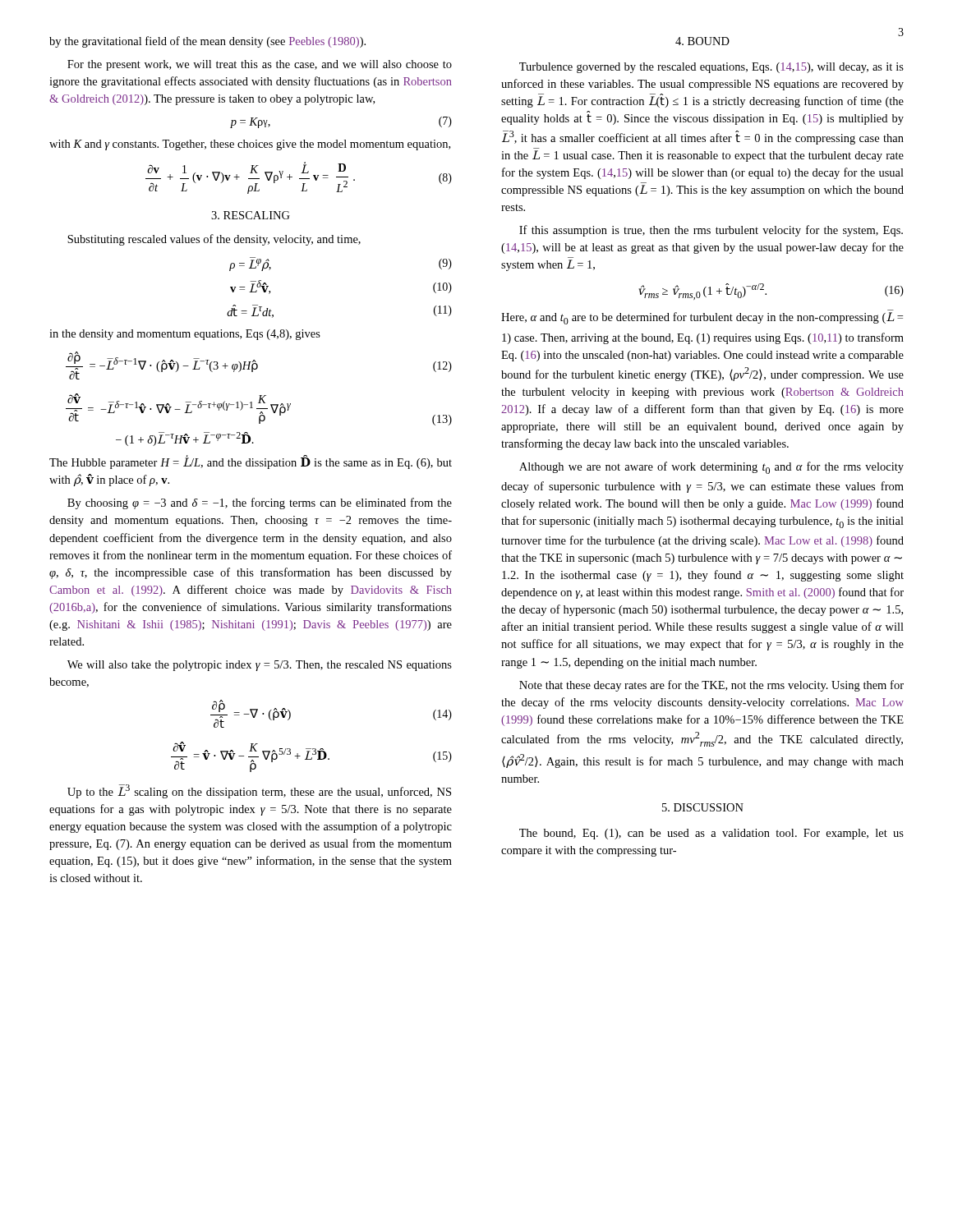This screenshot has height=1232, width=953.
Task: Navigate to the element starting "∂v̂ ∂t̂ = −L̅δ−τ−1v̂"
Action: coord(251,419)
